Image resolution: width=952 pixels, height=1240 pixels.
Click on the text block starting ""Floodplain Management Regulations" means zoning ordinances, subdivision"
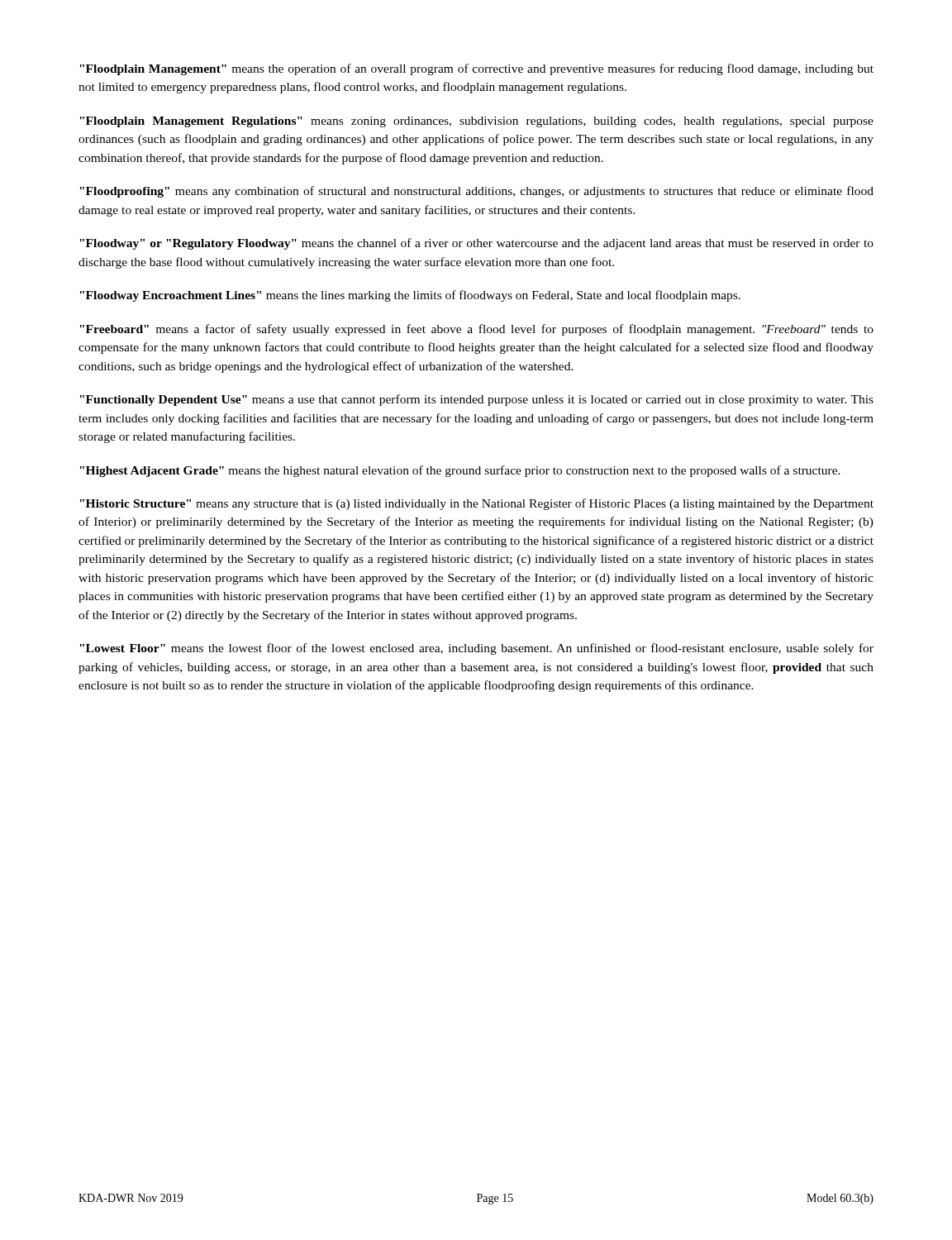(476, 139)
